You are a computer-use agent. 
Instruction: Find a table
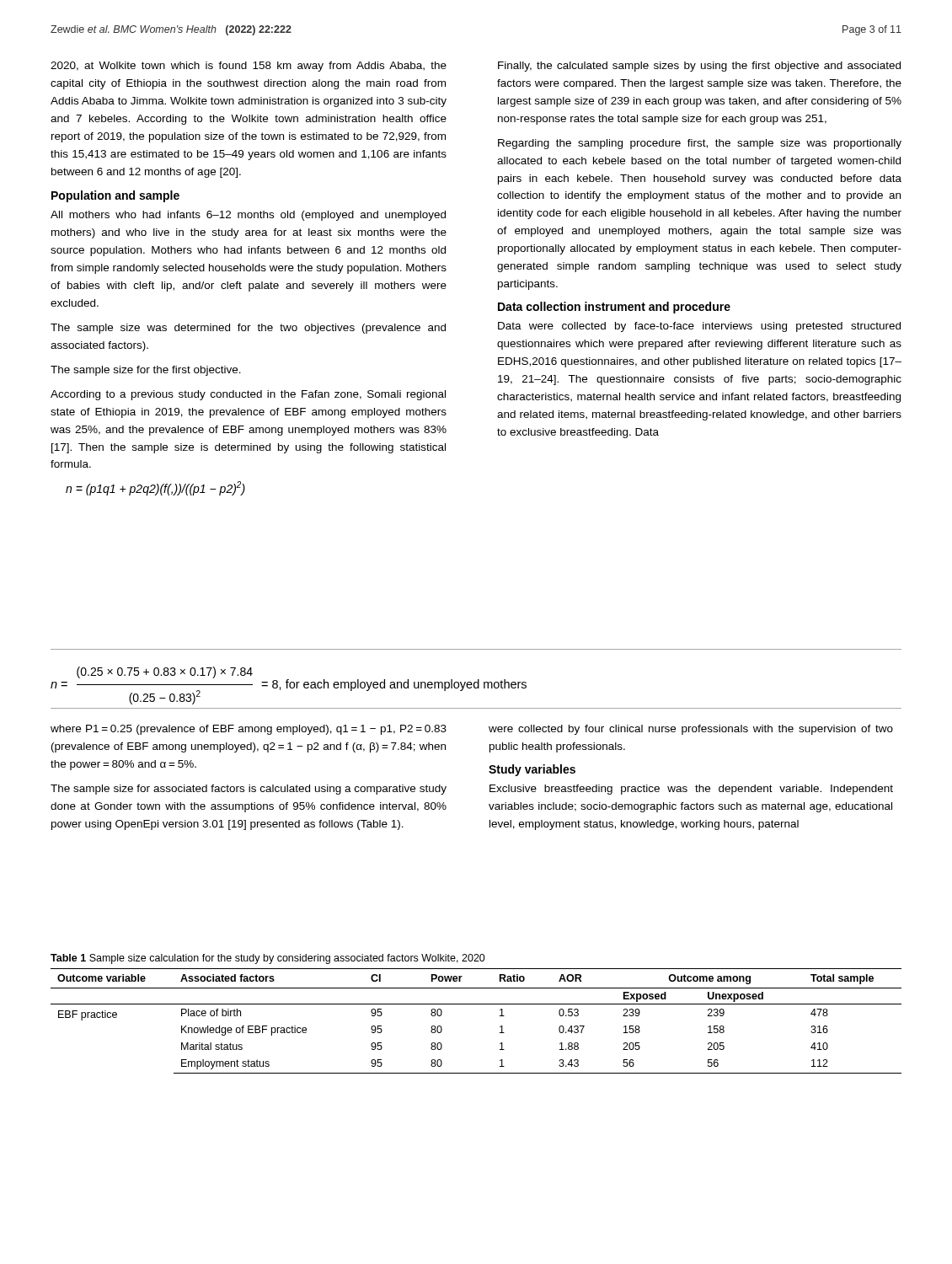[x=476, y=1021]
